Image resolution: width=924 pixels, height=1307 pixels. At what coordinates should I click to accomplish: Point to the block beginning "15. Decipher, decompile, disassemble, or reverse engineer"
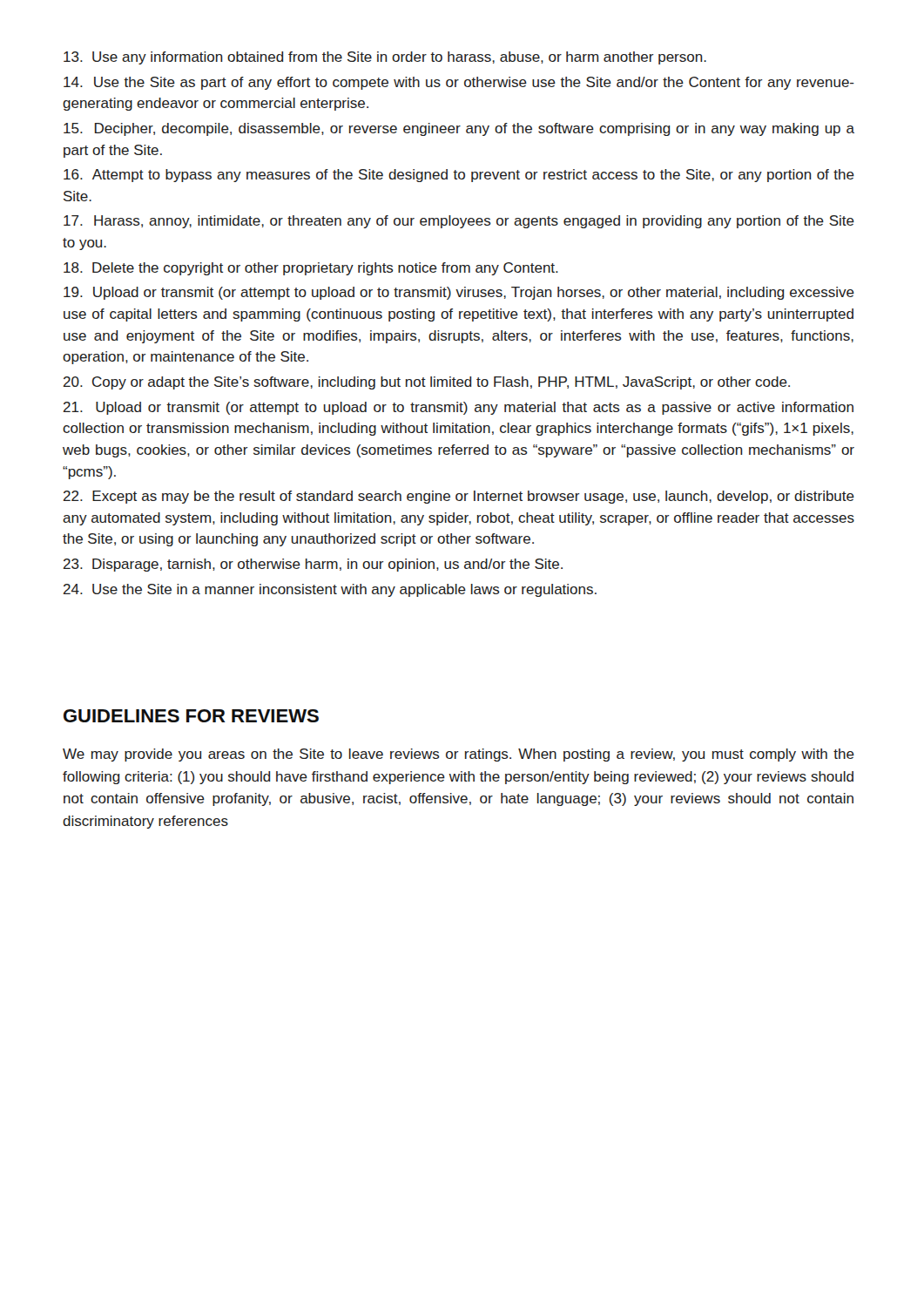(x=459, y=139)
